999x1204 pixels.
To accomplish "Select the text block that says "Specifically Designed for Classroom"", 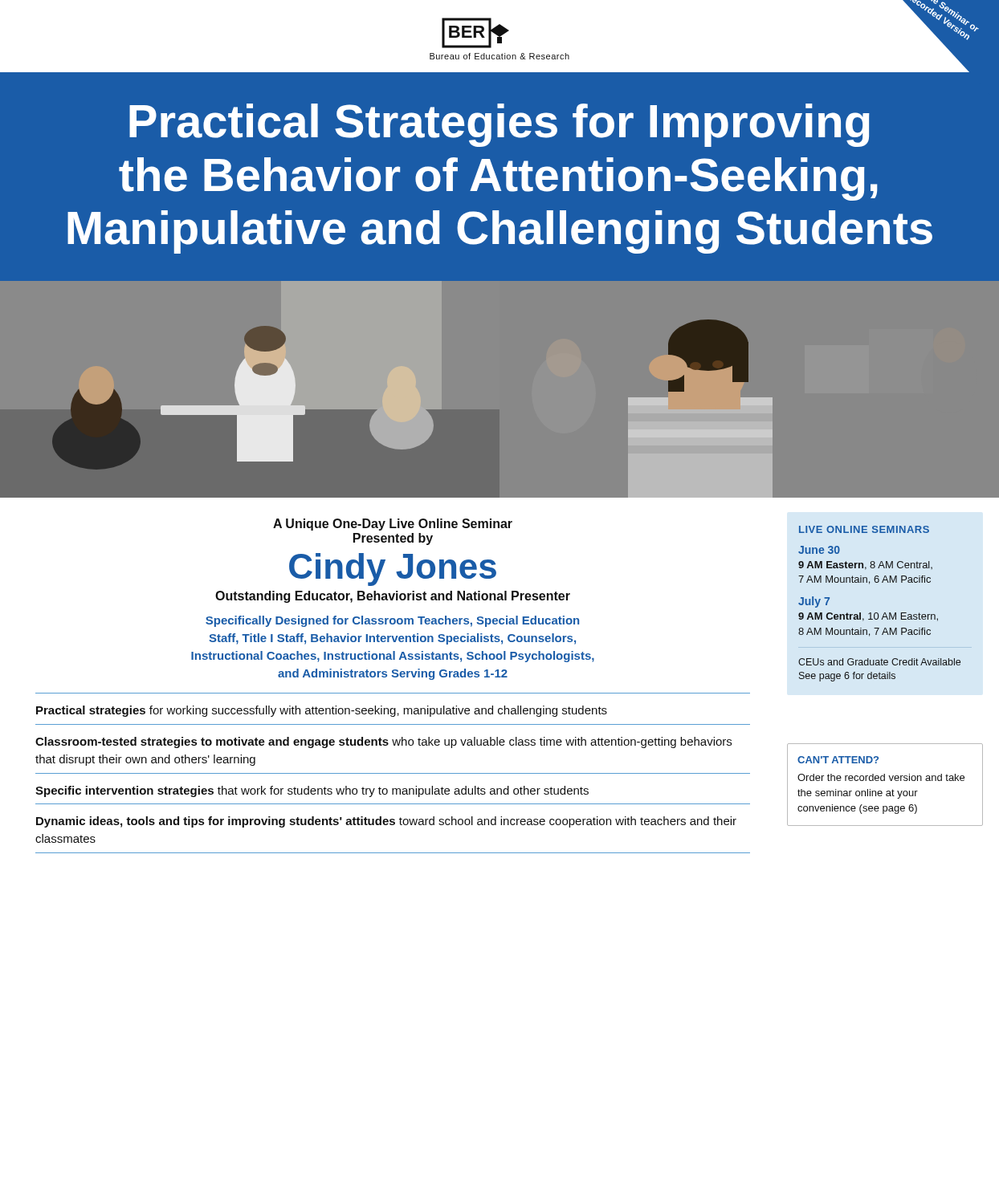I will 393,647.
